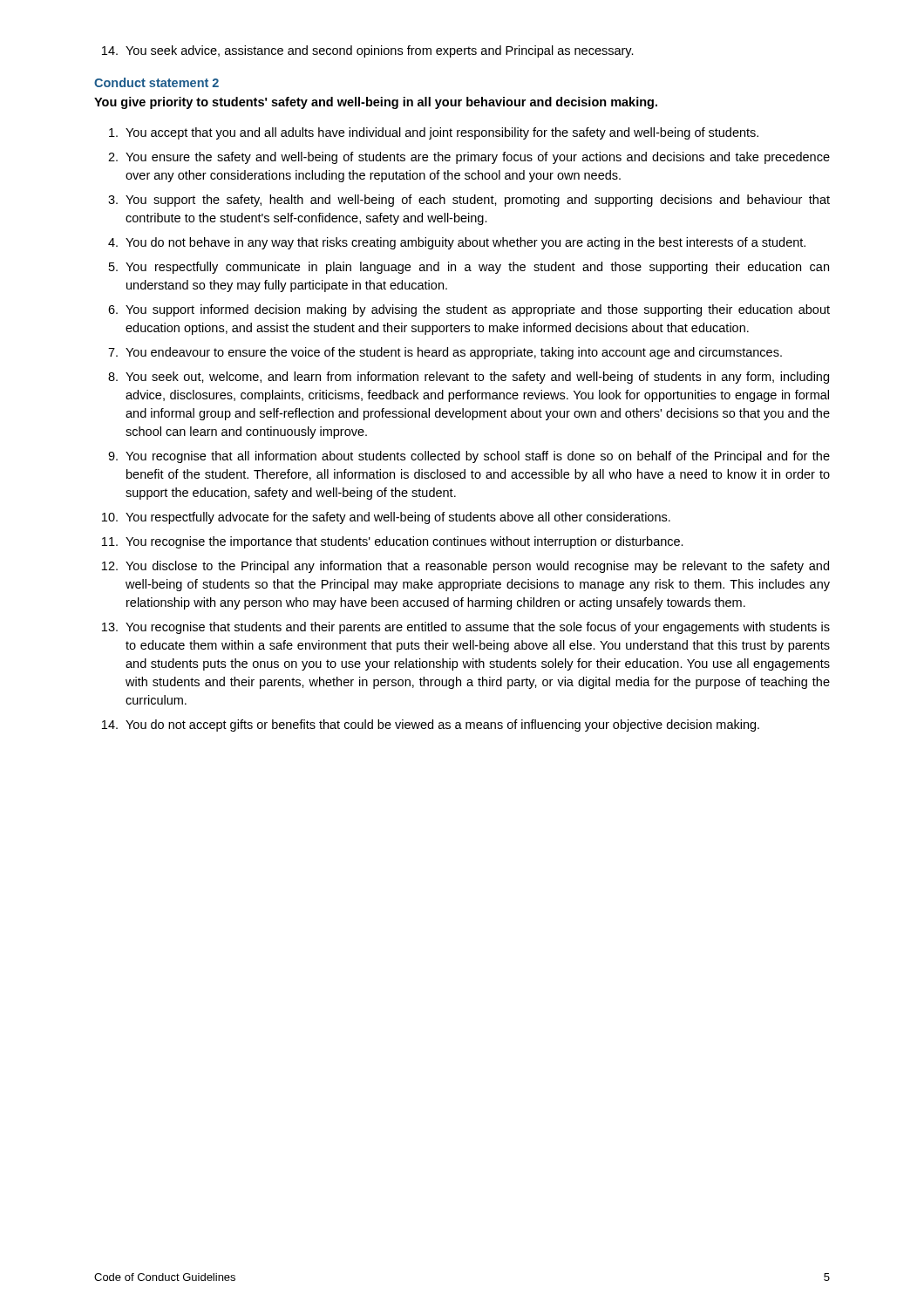Find the text block starting "11. You recognise"
The width and height of the screenshot is (924, 1308).
pyautogui.click(x=462, y=542)
